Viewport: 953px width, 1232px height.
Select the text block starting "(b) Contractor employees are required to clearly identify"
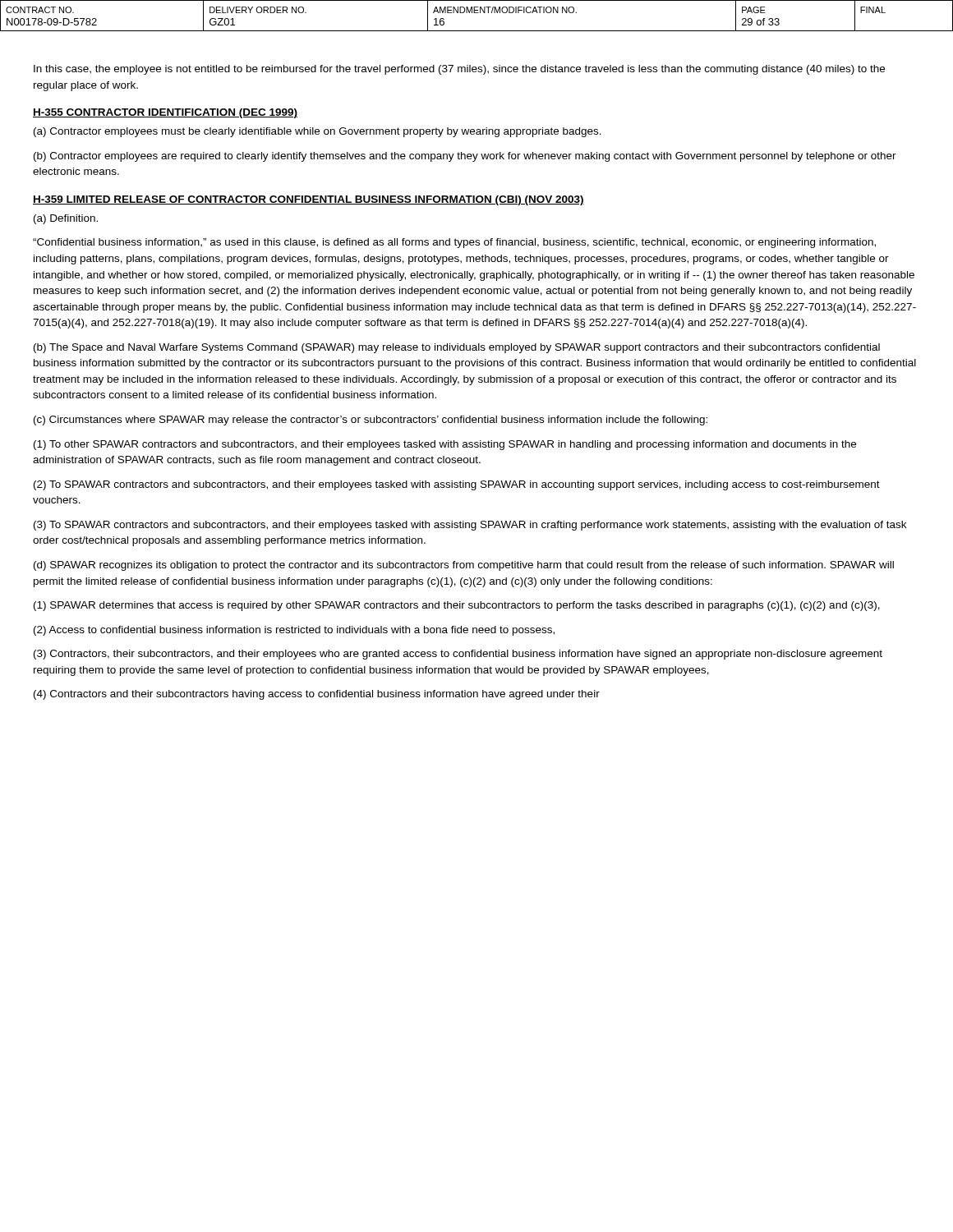pyautogui.click(x=464, y=163)
